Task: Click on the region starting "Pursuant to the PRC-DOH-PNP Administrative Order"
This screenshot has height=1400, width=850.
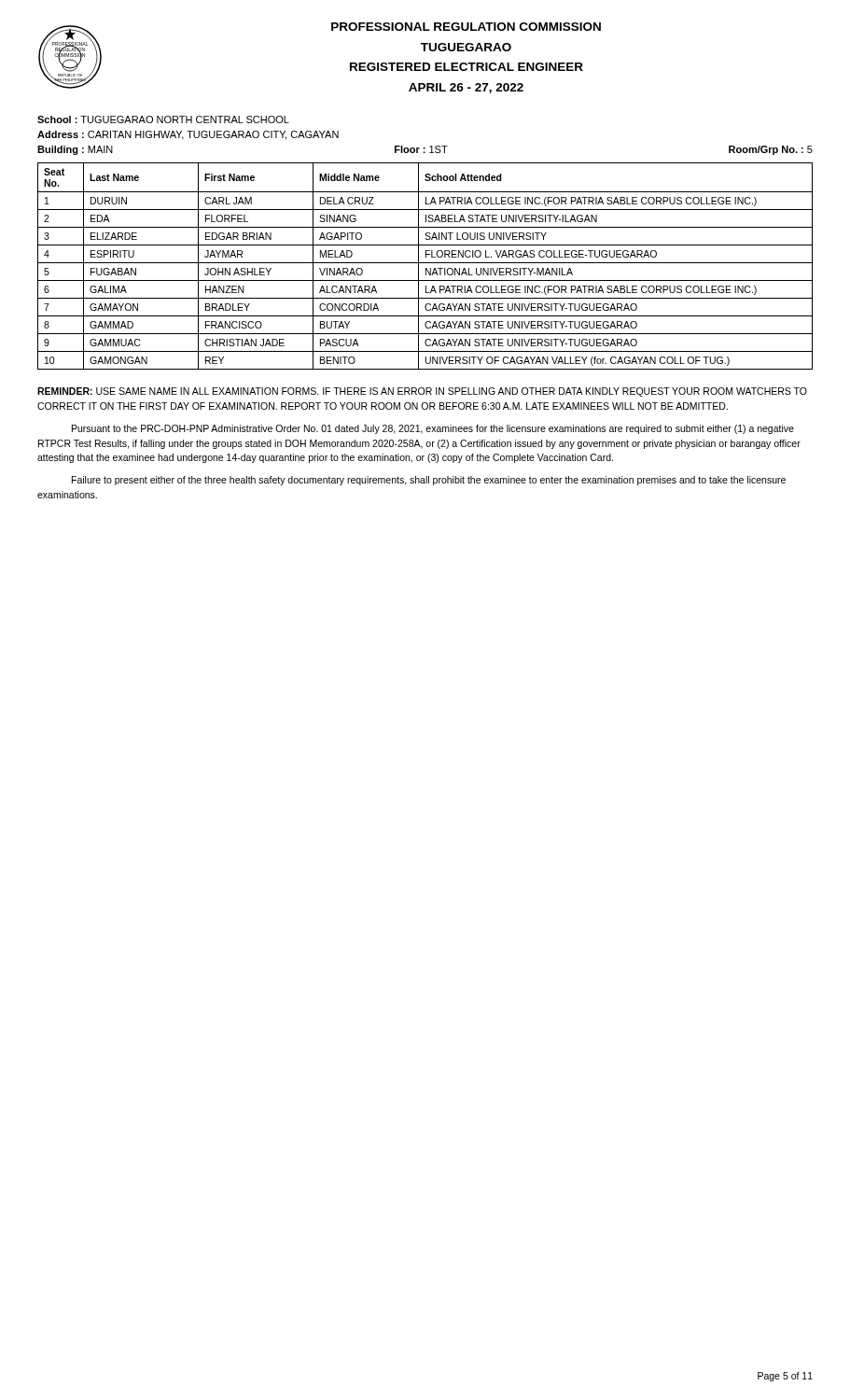Action: pyautogui.click(x=419, y=443)
